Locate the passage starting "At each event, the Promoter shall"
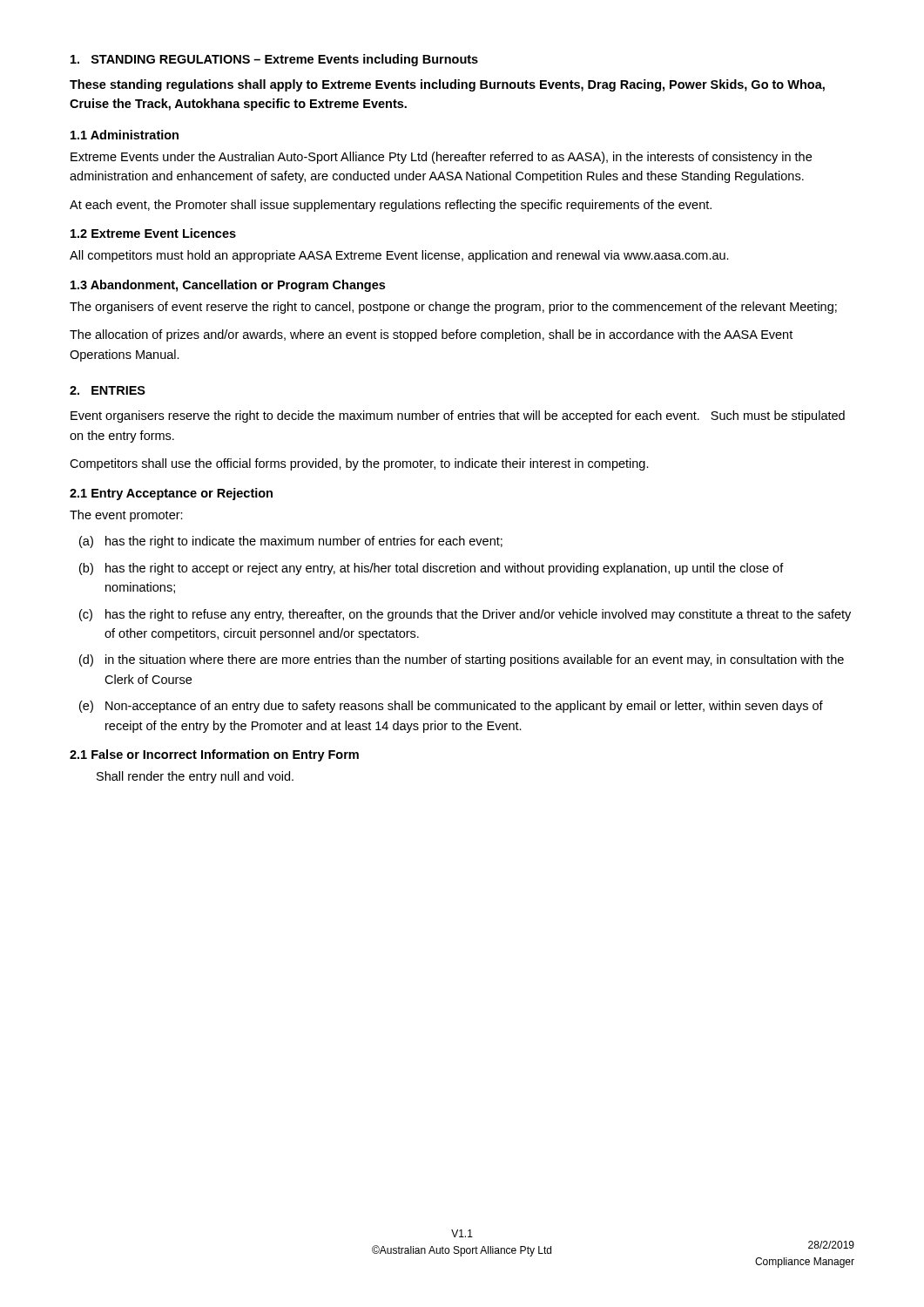The image size is (924, 1307). tap(391, 205)
